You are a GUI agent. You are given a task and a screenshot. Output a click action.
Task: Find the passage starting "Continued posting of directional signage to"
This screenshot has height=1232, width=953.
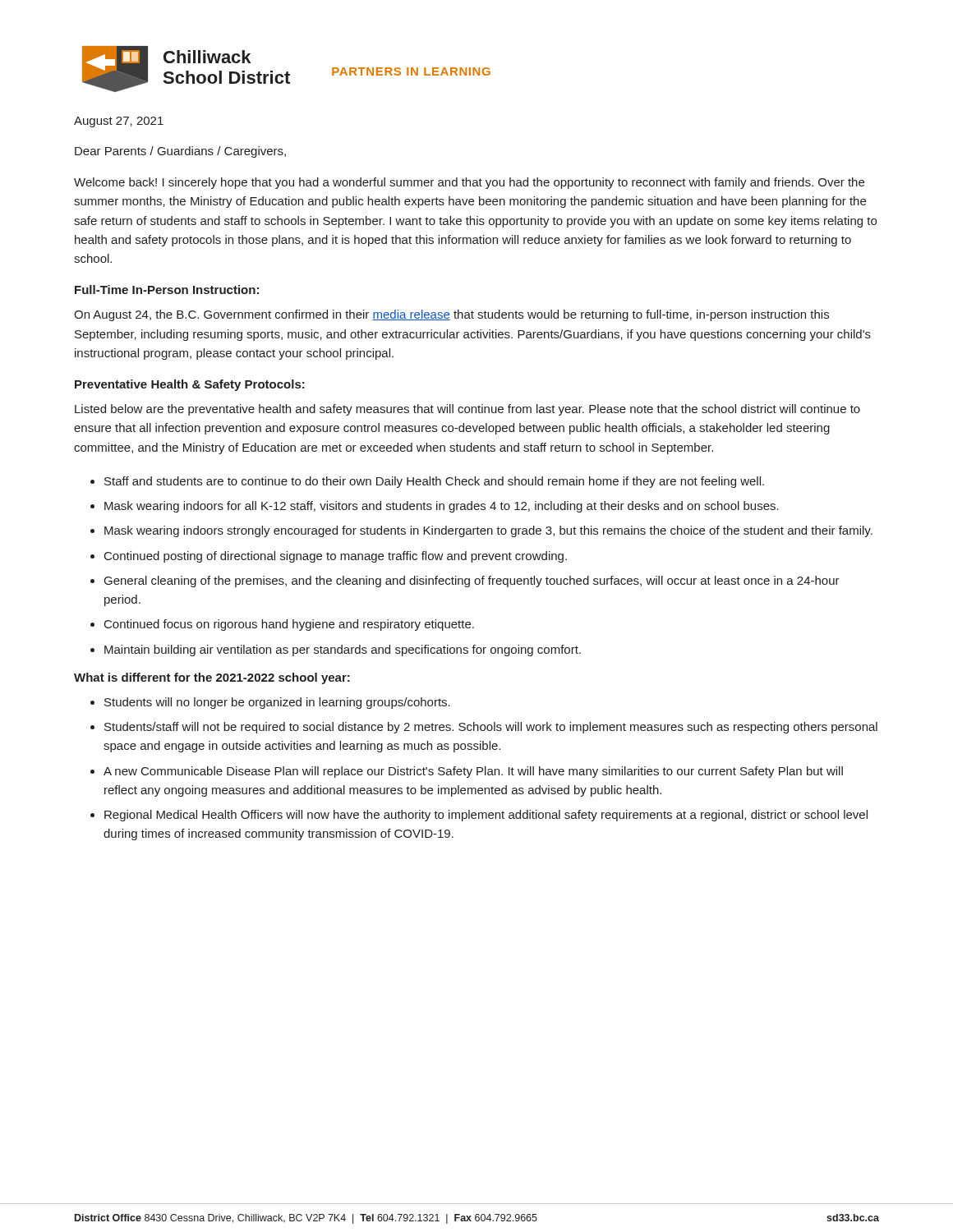(x=336, y=555)
